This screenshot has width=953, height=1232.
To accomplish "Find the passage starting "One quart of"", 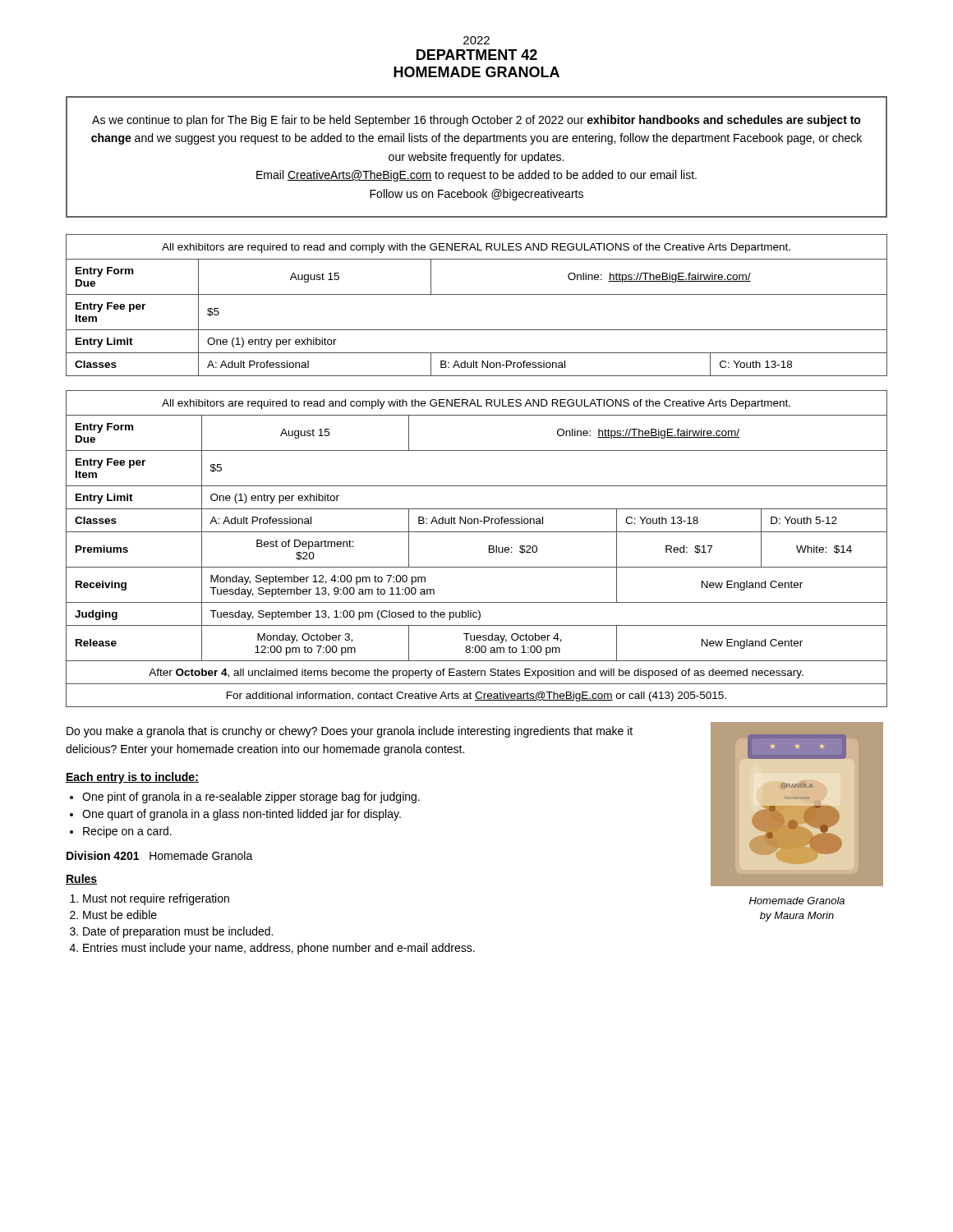I will [242, 814].
